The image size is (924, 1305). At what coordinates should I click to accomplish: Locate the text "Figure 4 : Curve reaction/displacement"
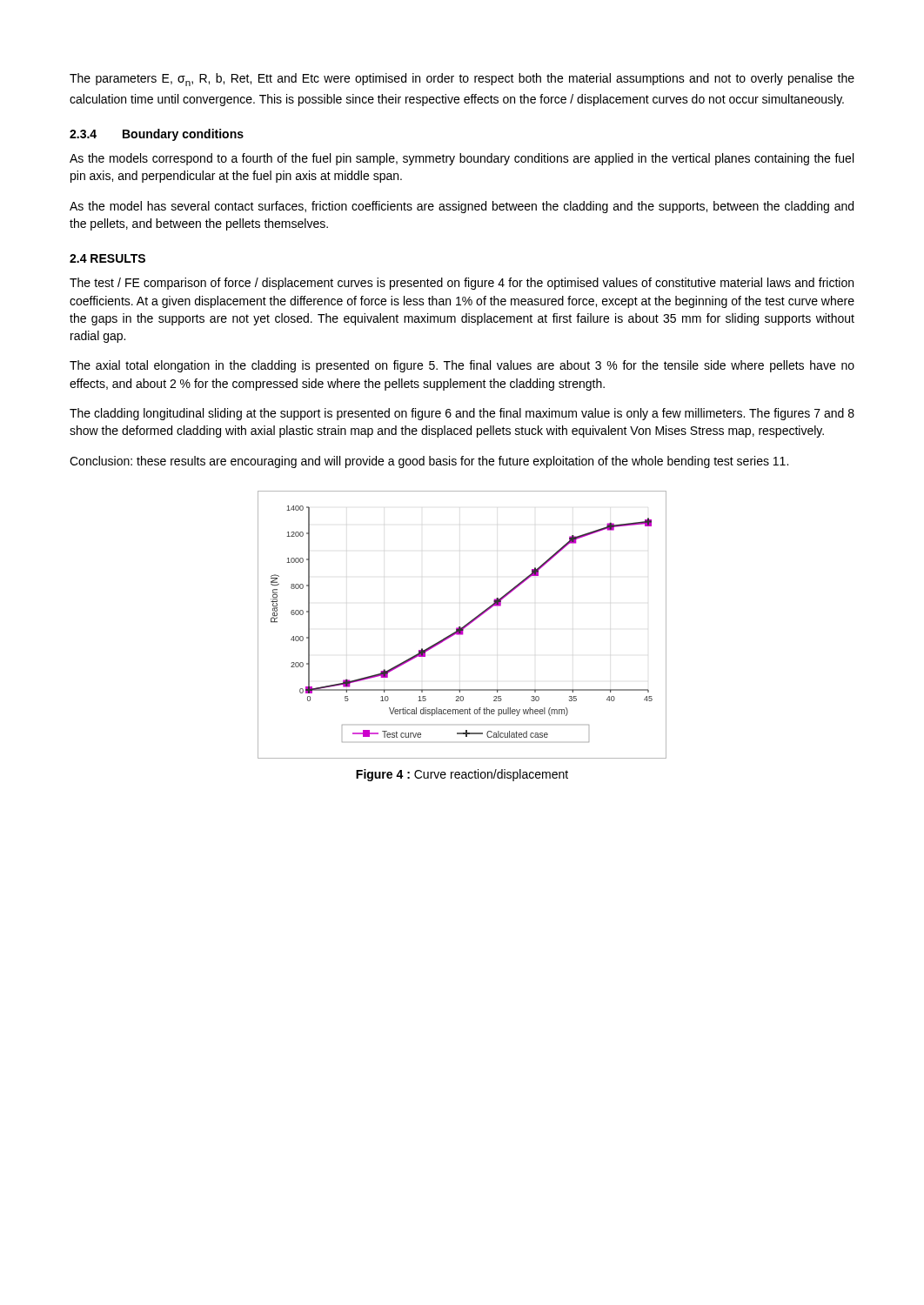pos(462,774)
